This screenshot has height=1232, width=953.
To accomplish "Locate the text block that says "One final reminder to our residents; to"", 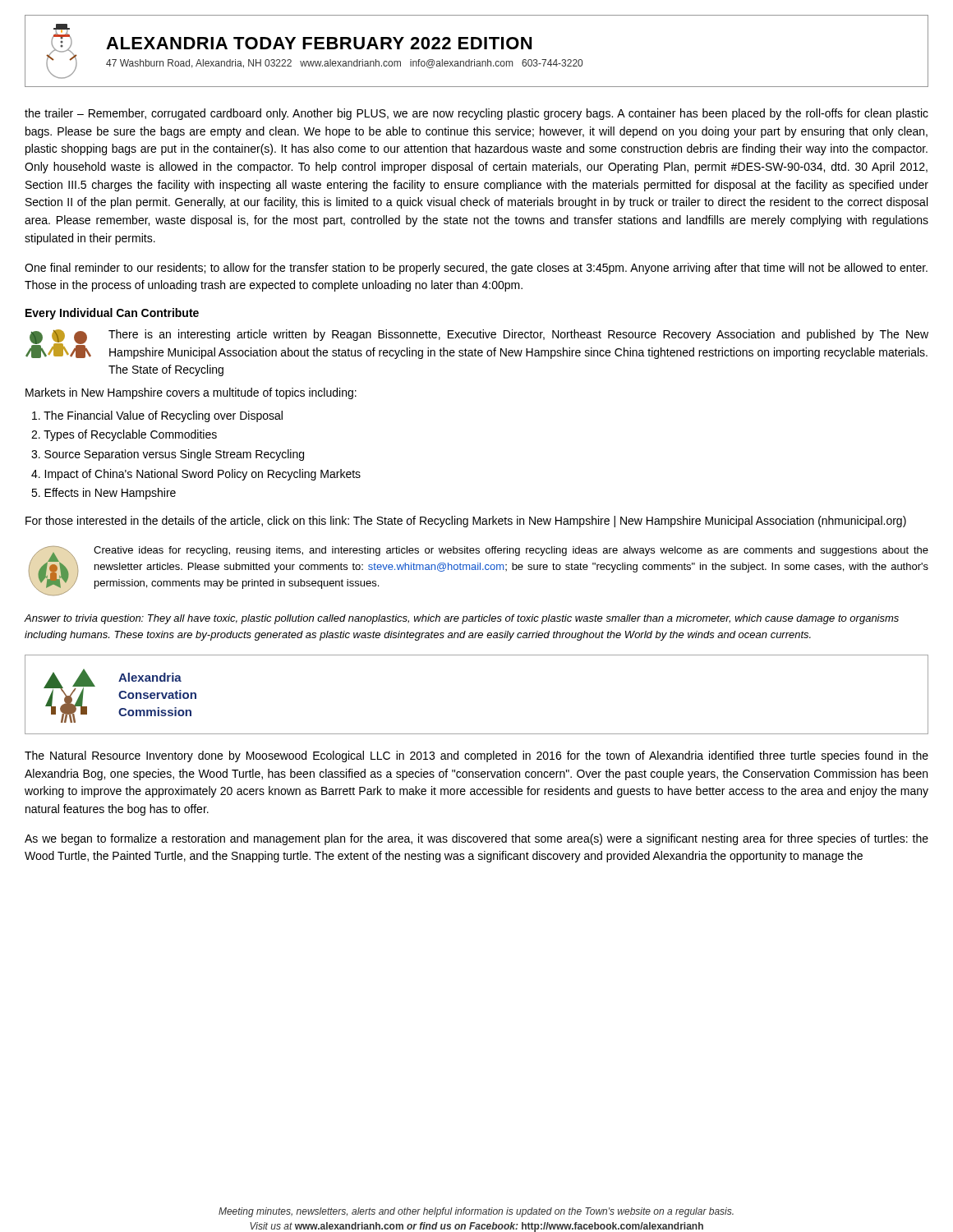I will coord(476,277).
